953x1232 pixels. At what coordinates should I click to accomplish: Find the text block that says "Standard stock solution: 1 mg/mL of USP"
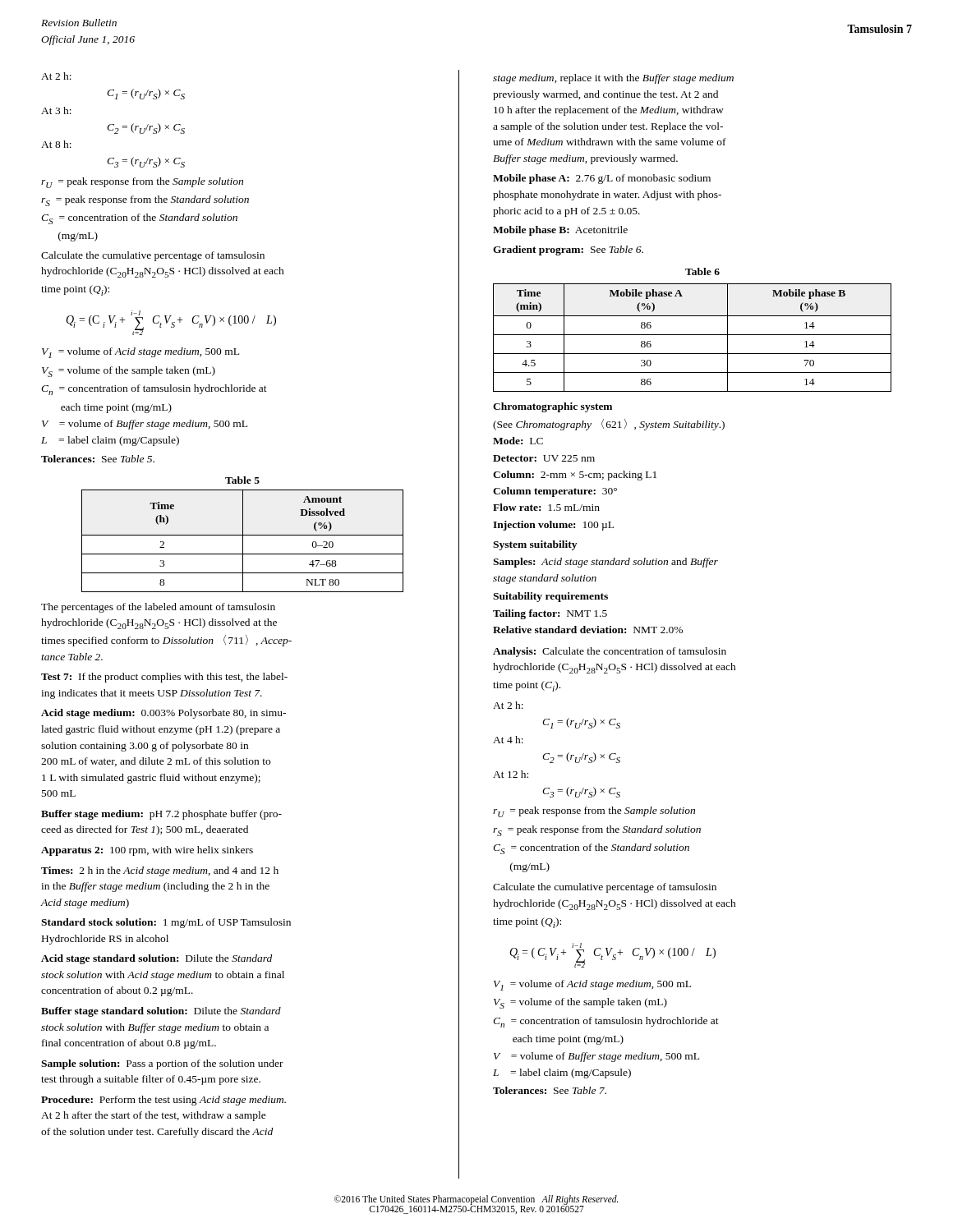pos(166,930)
